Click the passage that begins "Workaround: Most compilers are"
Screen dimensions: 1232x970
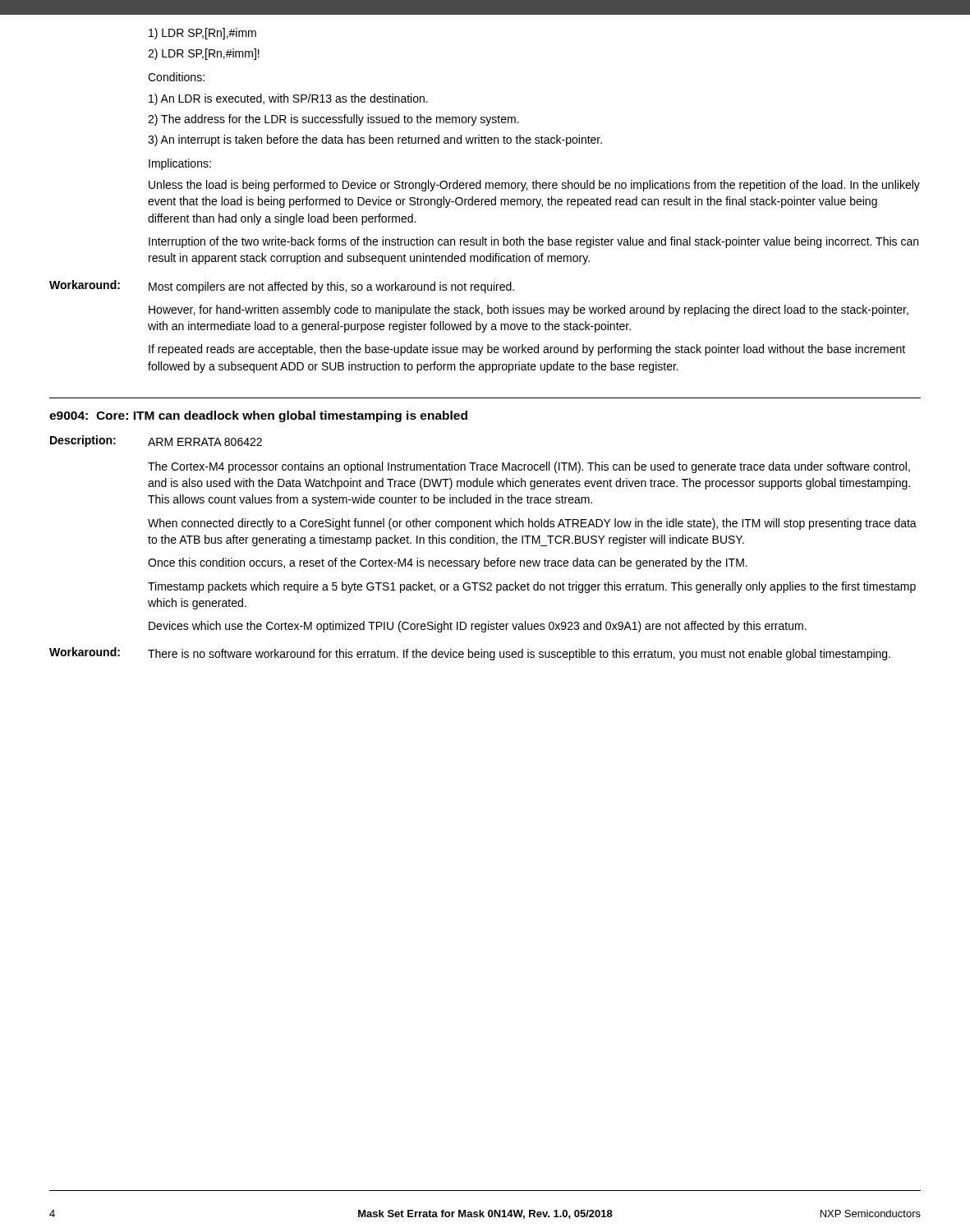485,286
